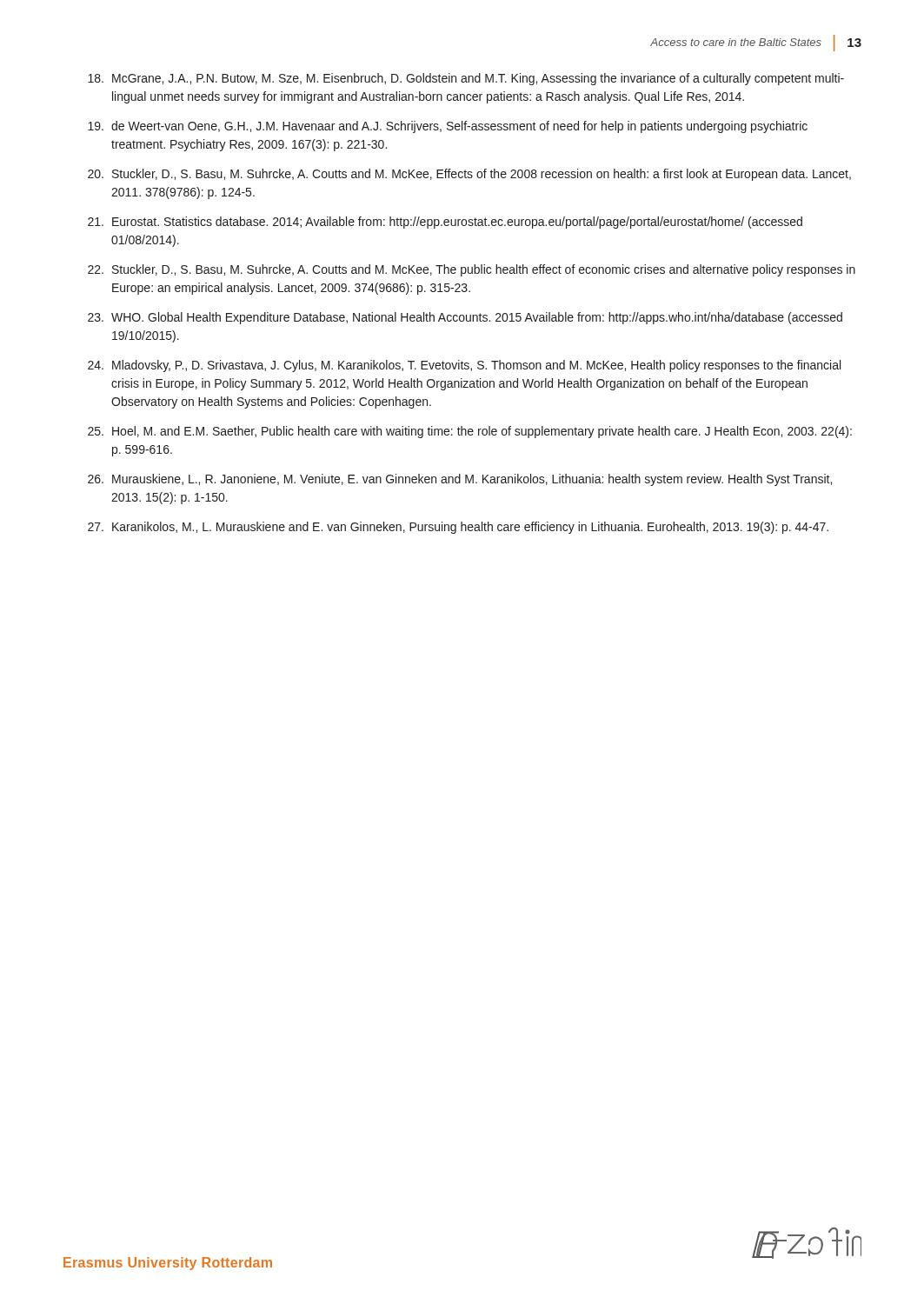924x1304 pixels.
Task: Find the list item that reads "27. Karanikolos, M.,"
Action: click(462, 527)
